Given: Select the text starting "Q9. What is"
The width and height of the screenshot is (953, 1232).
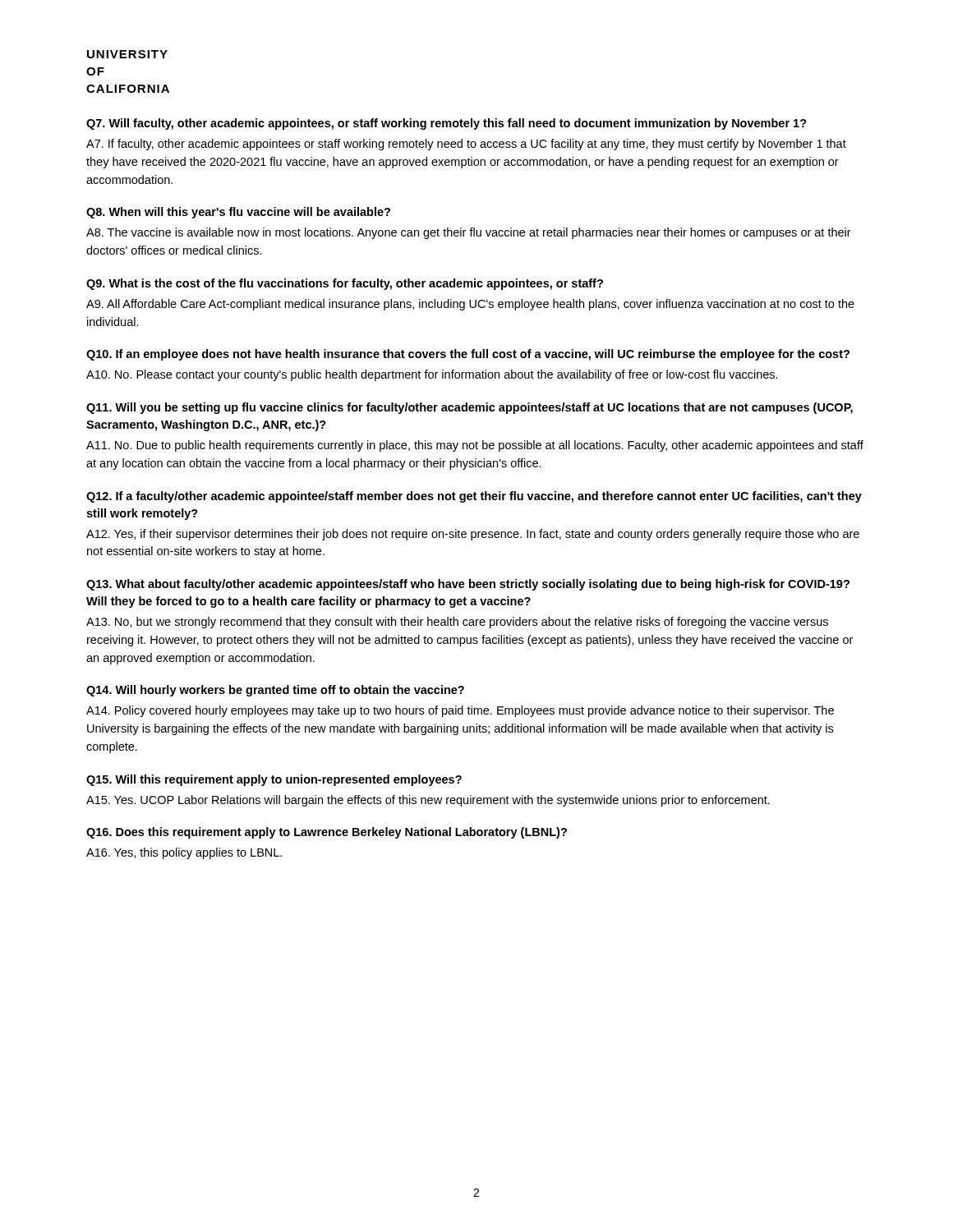Looking at the screenshot, I should click(x=476, y=303).
